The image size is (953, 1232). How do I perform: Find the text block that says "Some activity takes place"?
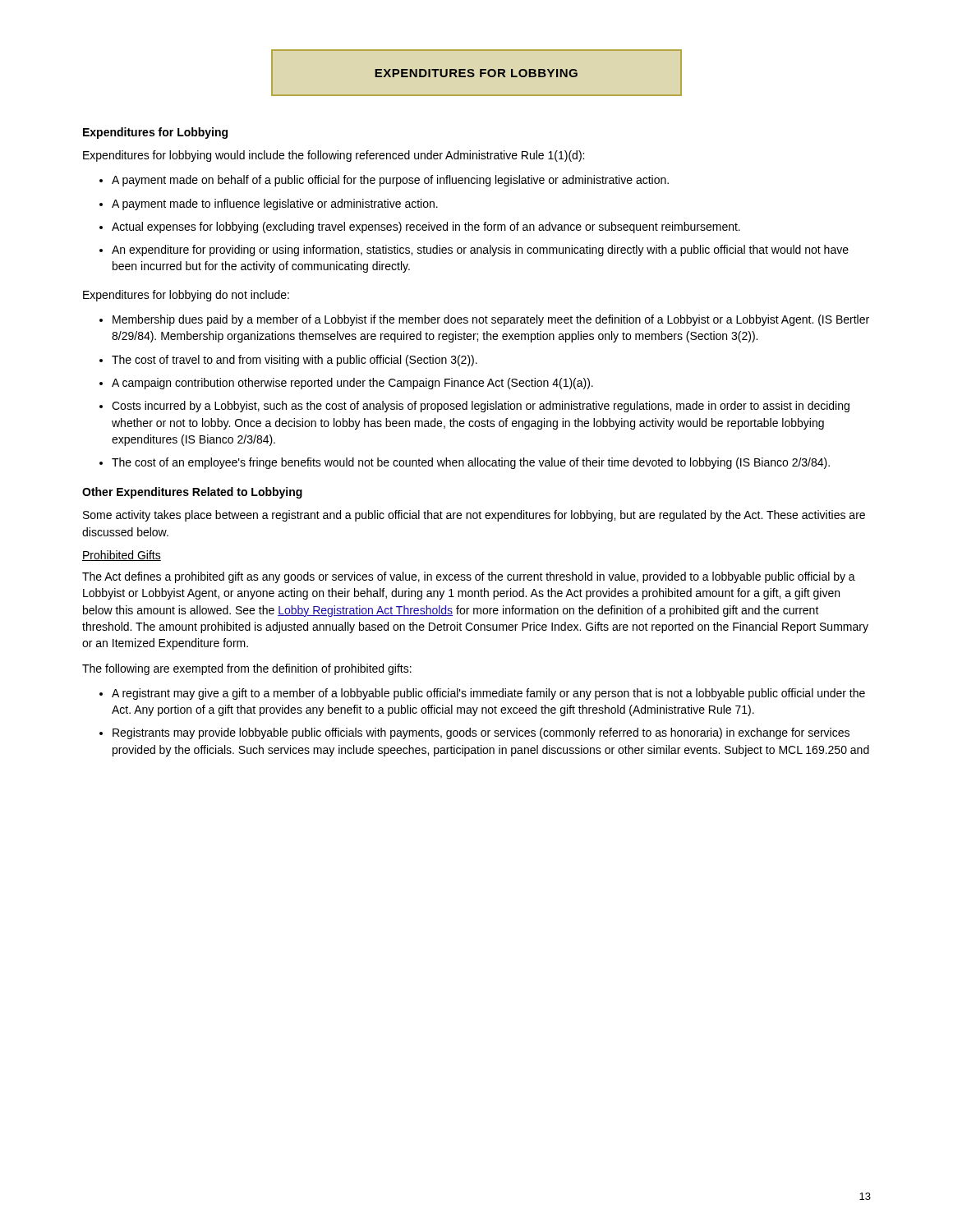[474, 524]
